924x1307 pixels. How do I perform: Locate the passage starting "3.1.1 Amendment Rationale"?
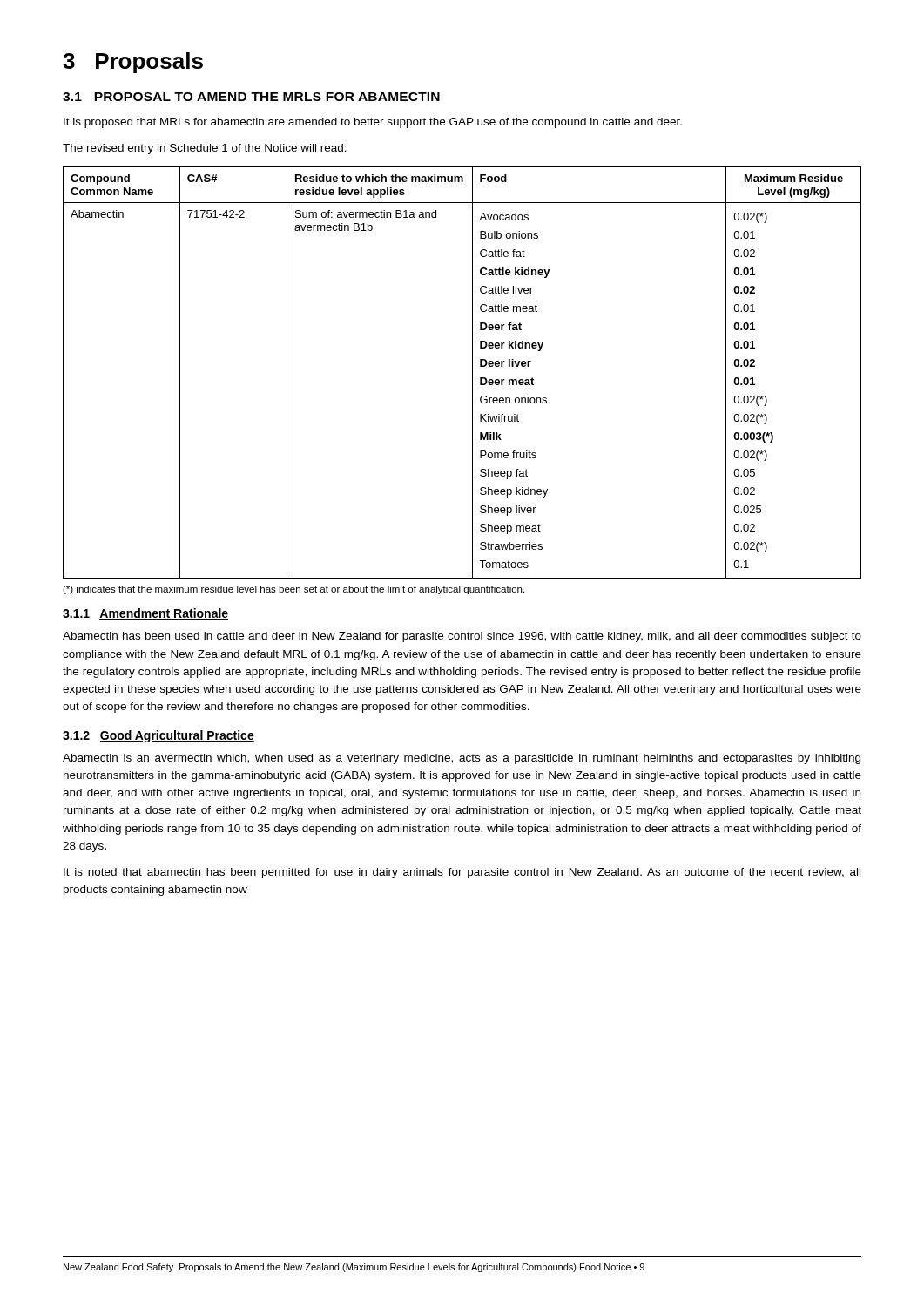point(145,614)
